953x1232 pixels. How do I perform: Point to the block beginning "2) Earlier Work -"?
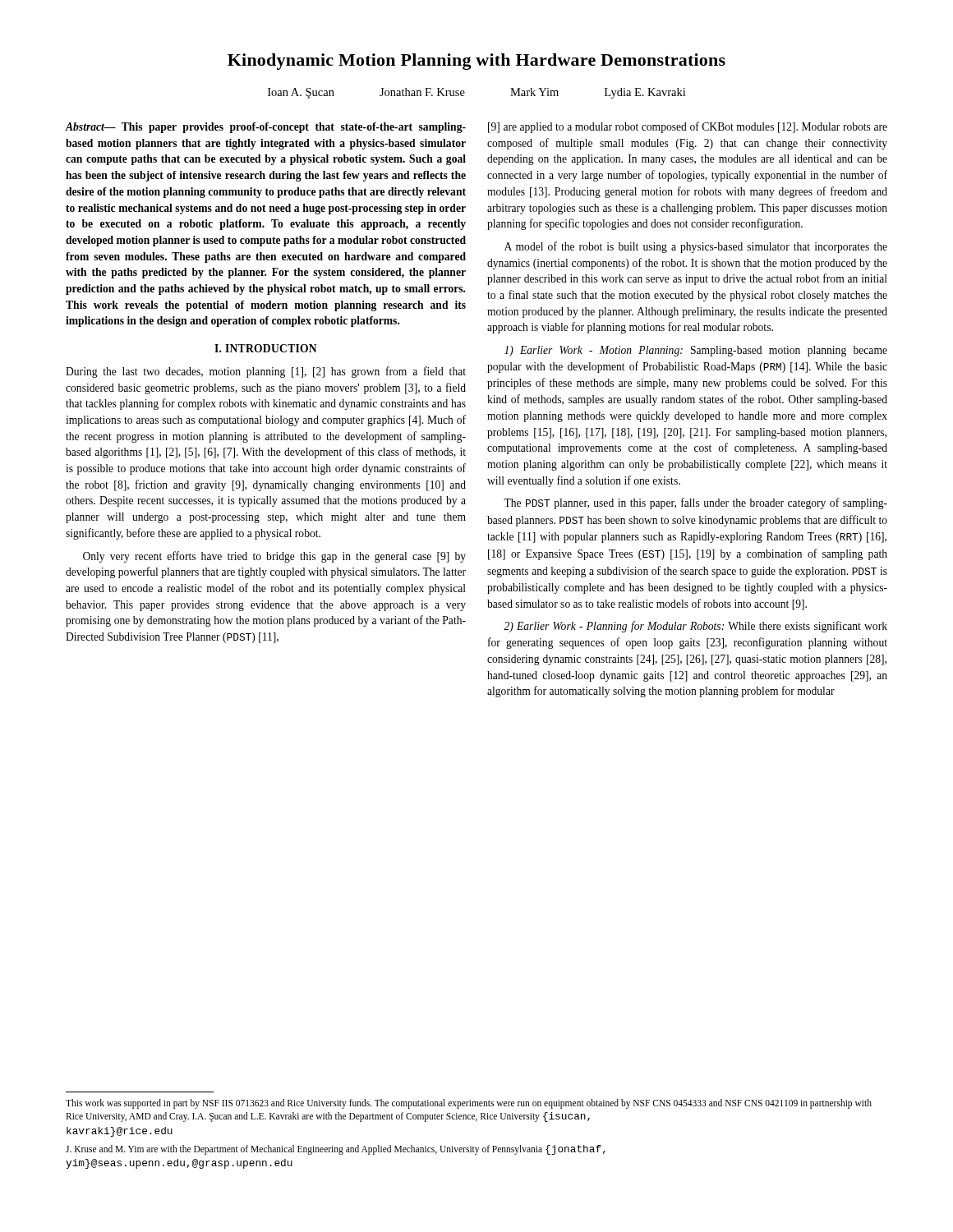[687, 659]
